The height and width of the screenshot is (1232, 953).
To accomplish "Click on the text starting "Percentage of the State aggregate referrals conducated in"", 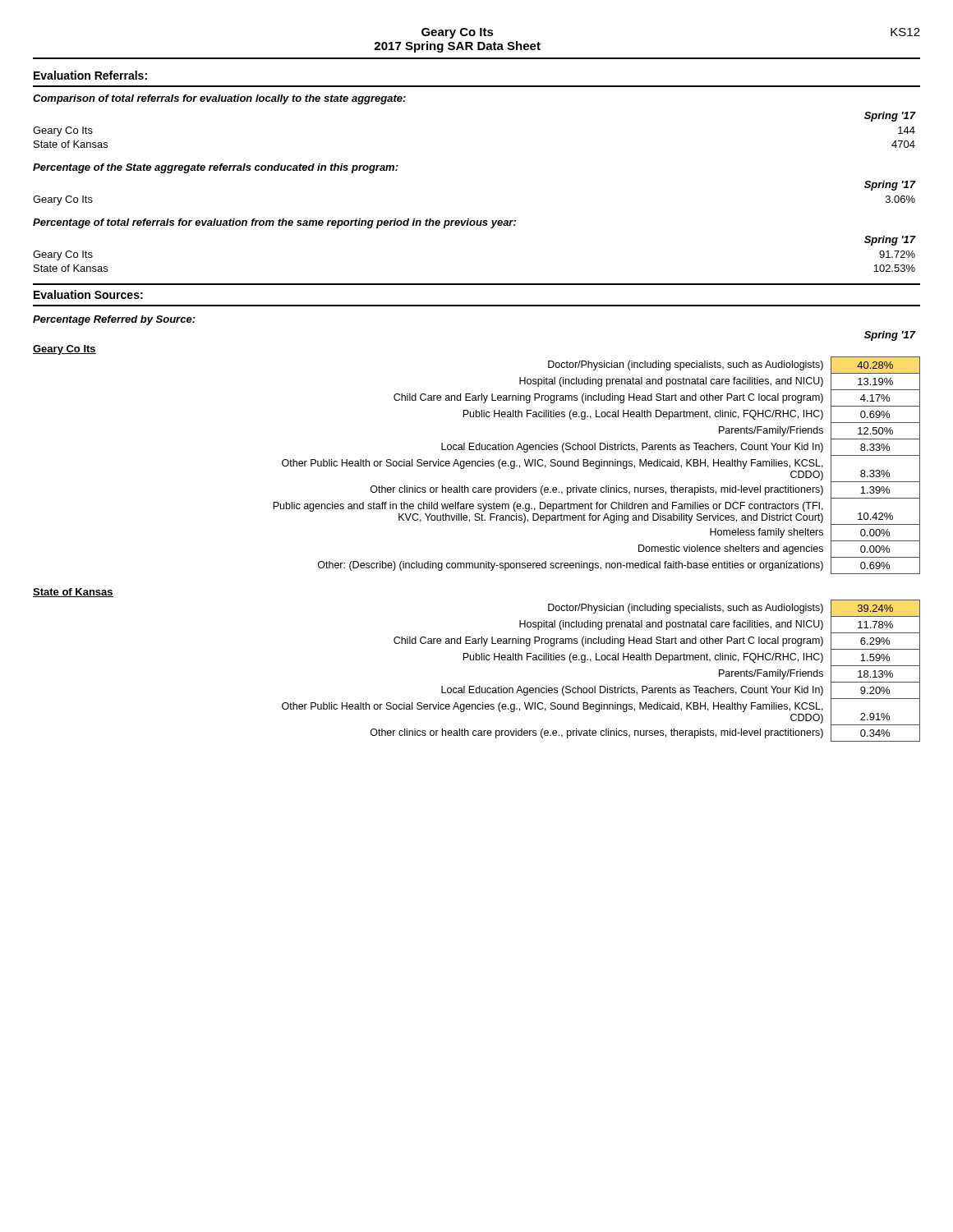I will (x=216, y=167).
